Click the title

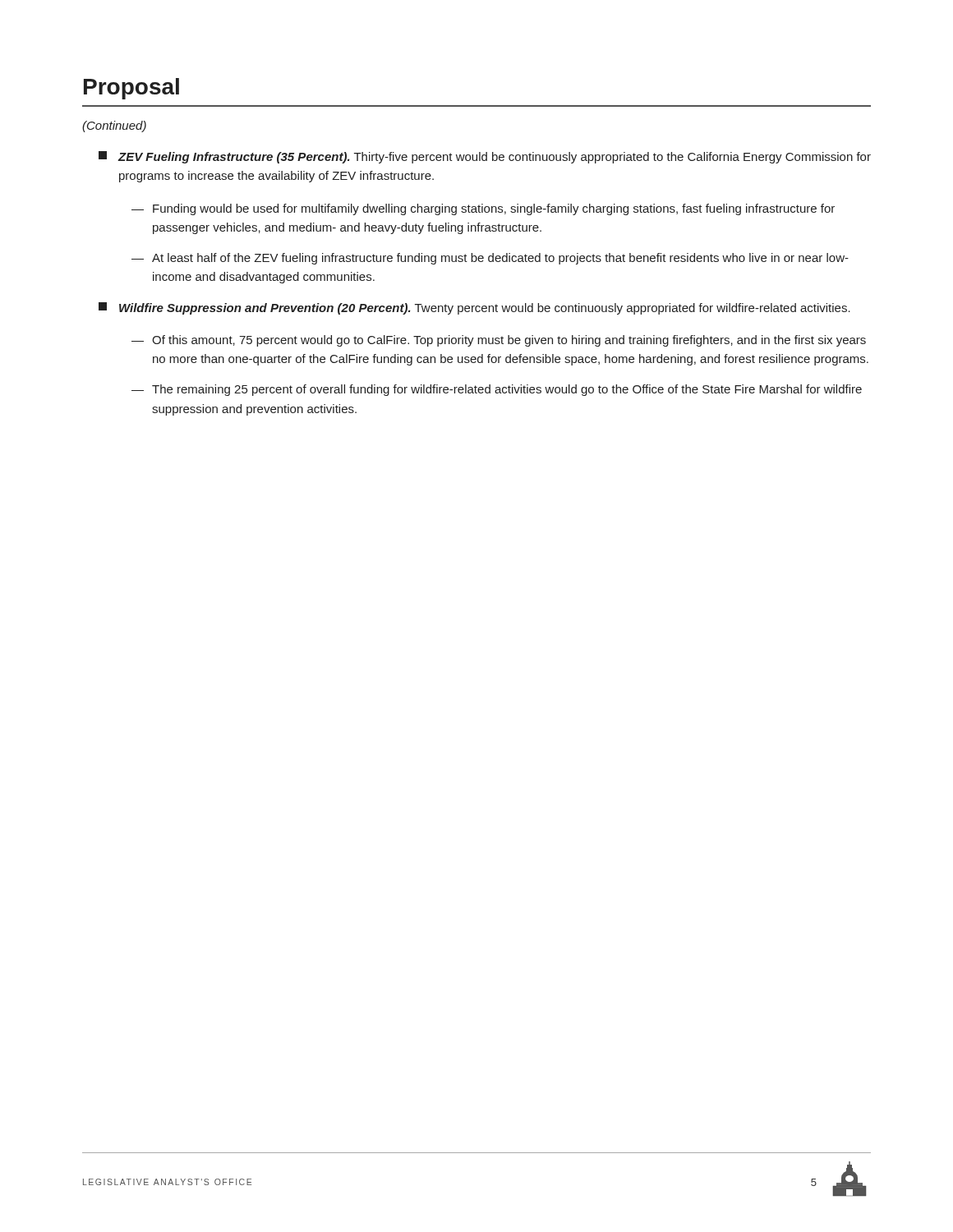click(x=476, y=90)
